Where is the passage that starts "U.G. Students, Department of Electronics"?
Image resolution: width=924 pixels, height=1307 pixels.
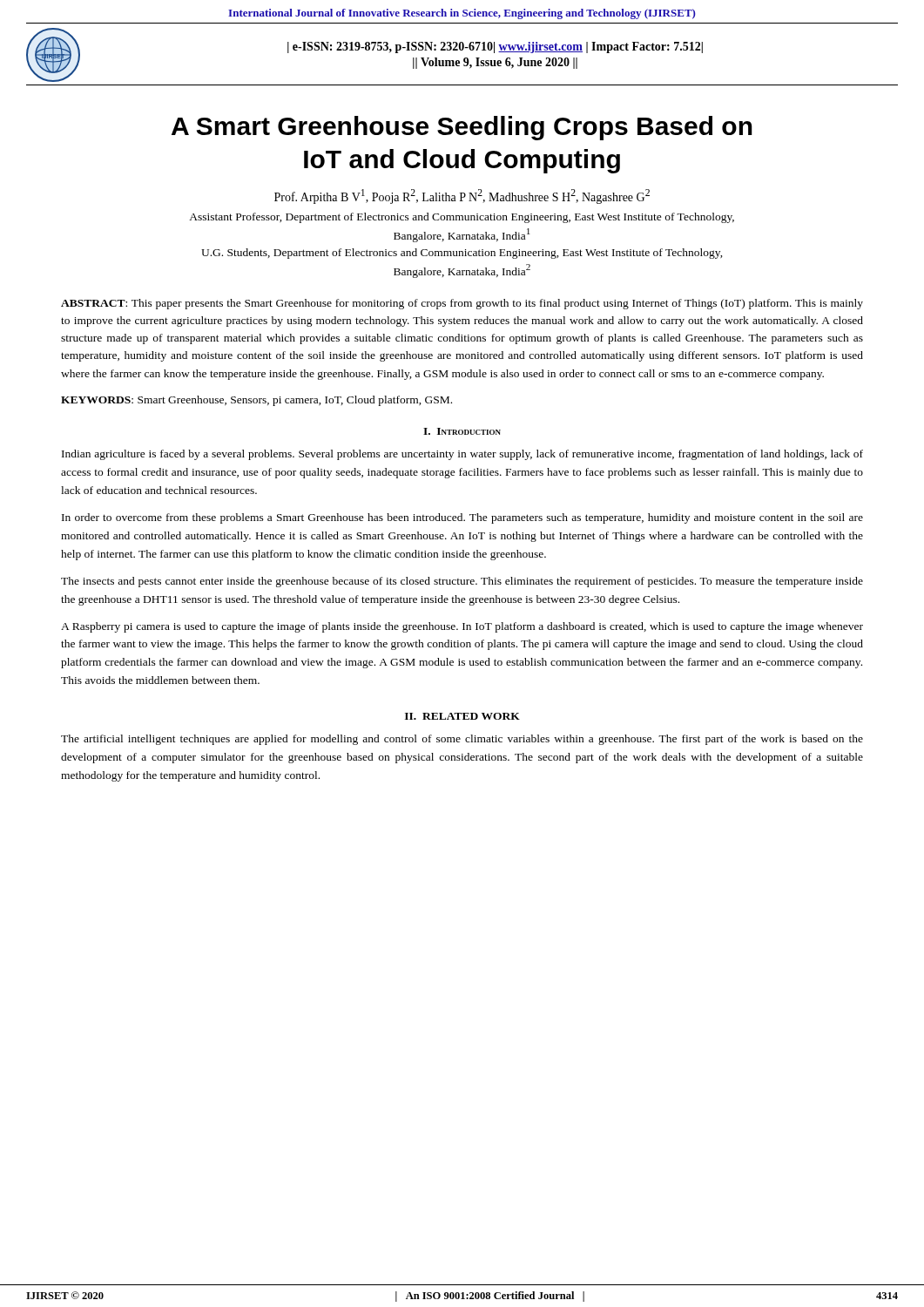[462, 252]
